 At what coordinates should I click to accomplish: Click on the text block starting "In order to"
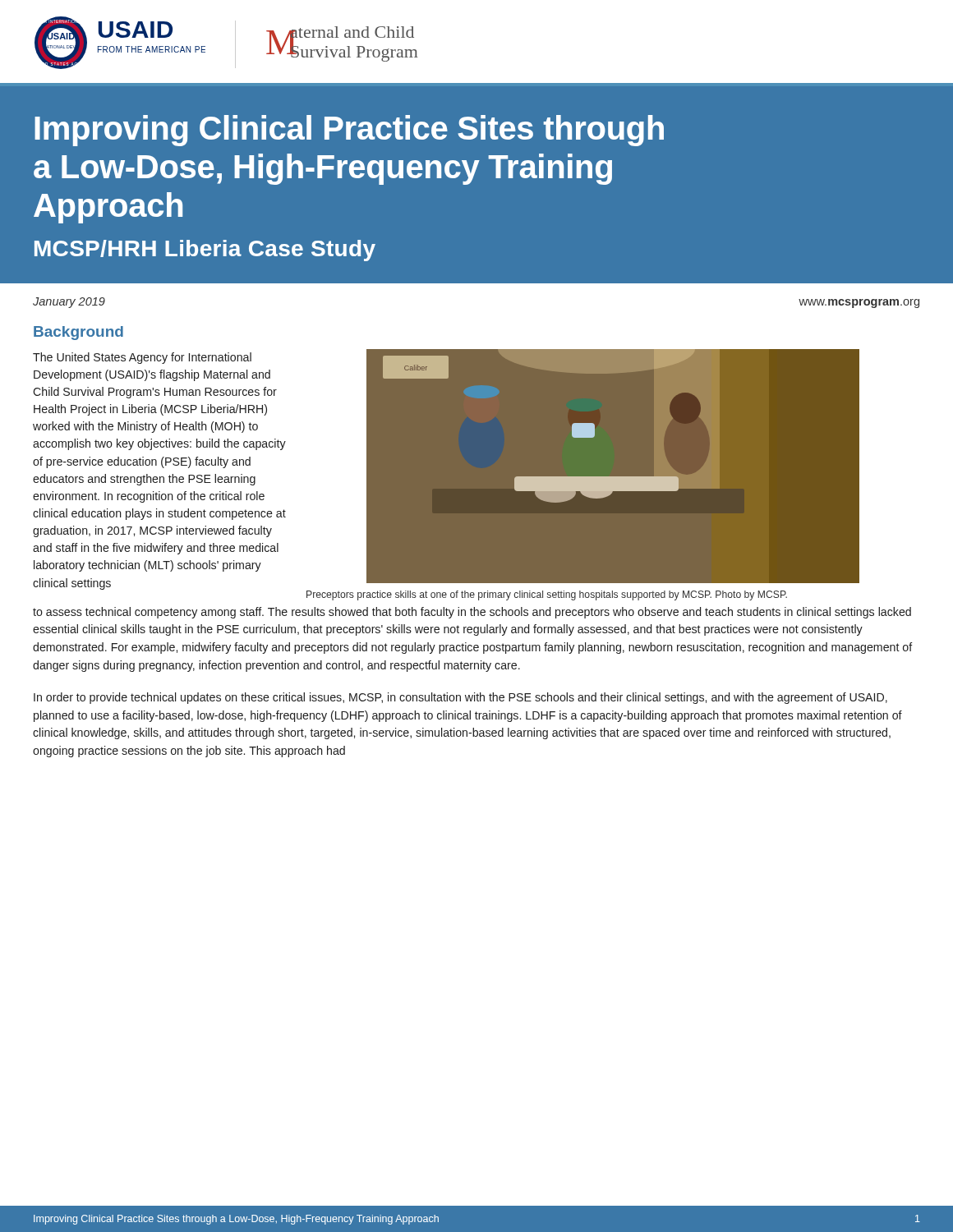[467, 724]
